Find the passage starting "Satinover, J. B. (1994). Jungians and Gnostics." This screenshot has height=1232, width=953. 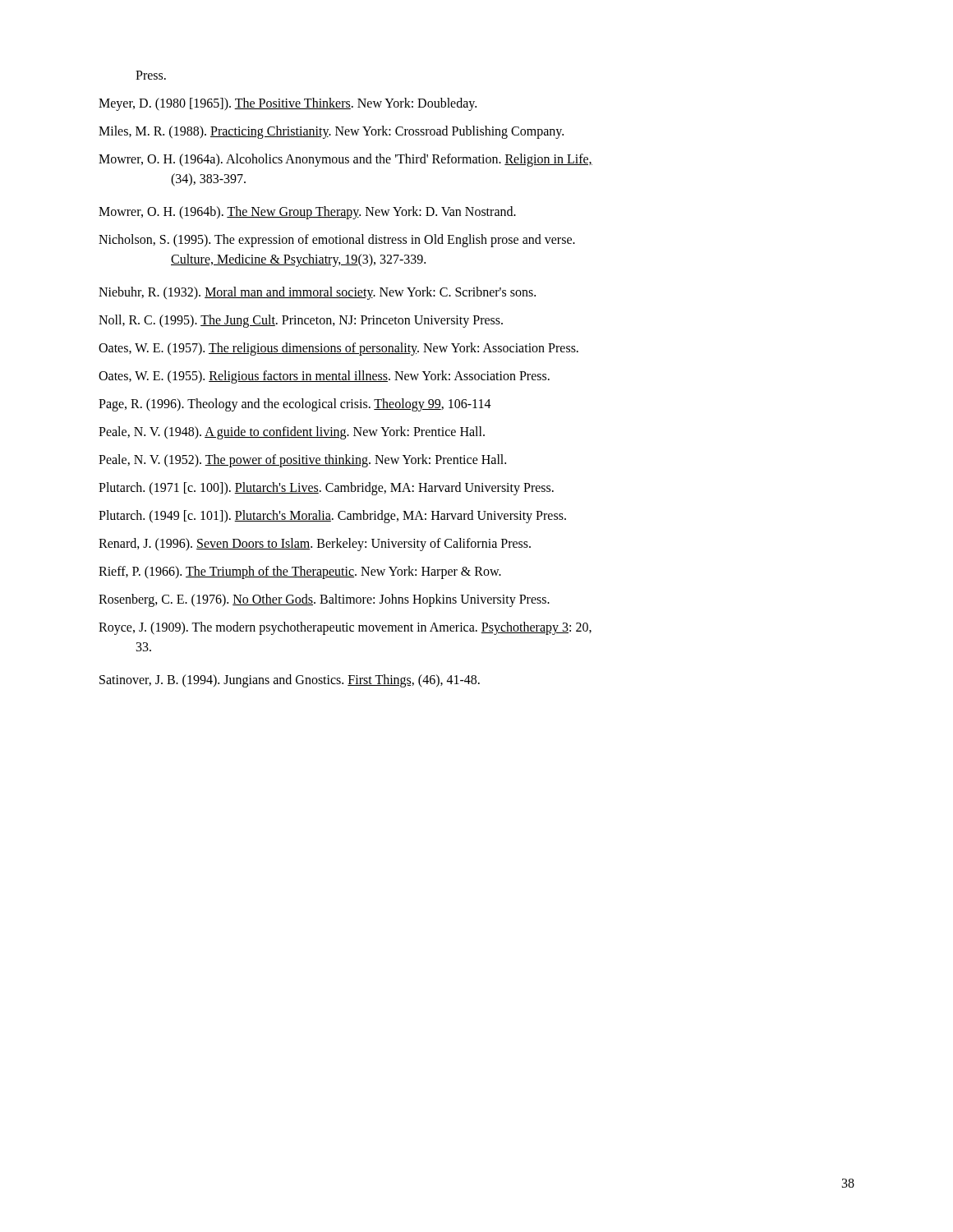pos(290,680)
